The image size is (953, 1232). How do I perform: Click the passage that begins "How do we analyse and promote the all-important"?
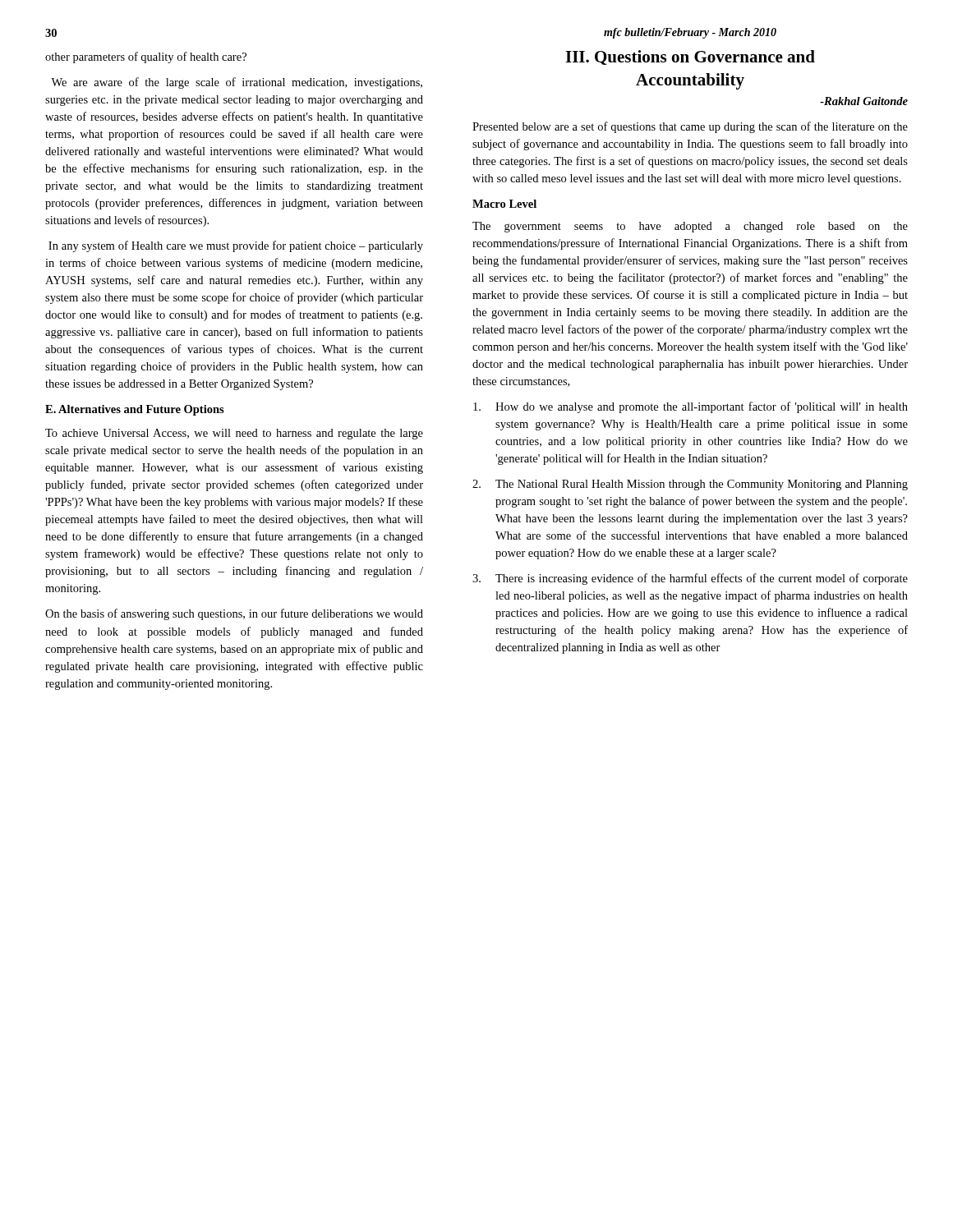pos(690,433)
